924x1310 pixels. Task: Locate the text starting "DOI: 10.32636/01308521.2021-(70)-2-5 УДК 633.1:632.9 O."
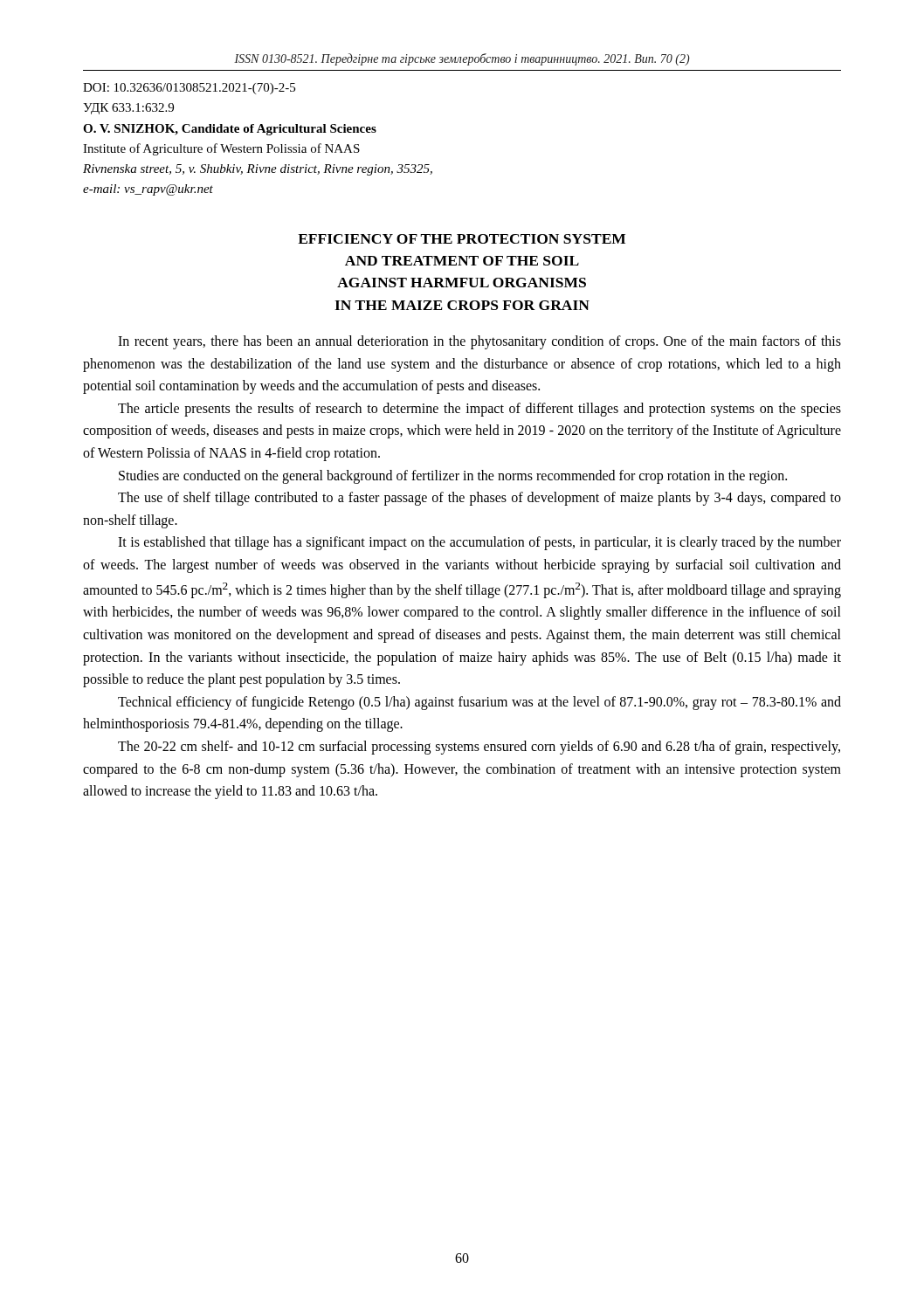coord(189,89)
